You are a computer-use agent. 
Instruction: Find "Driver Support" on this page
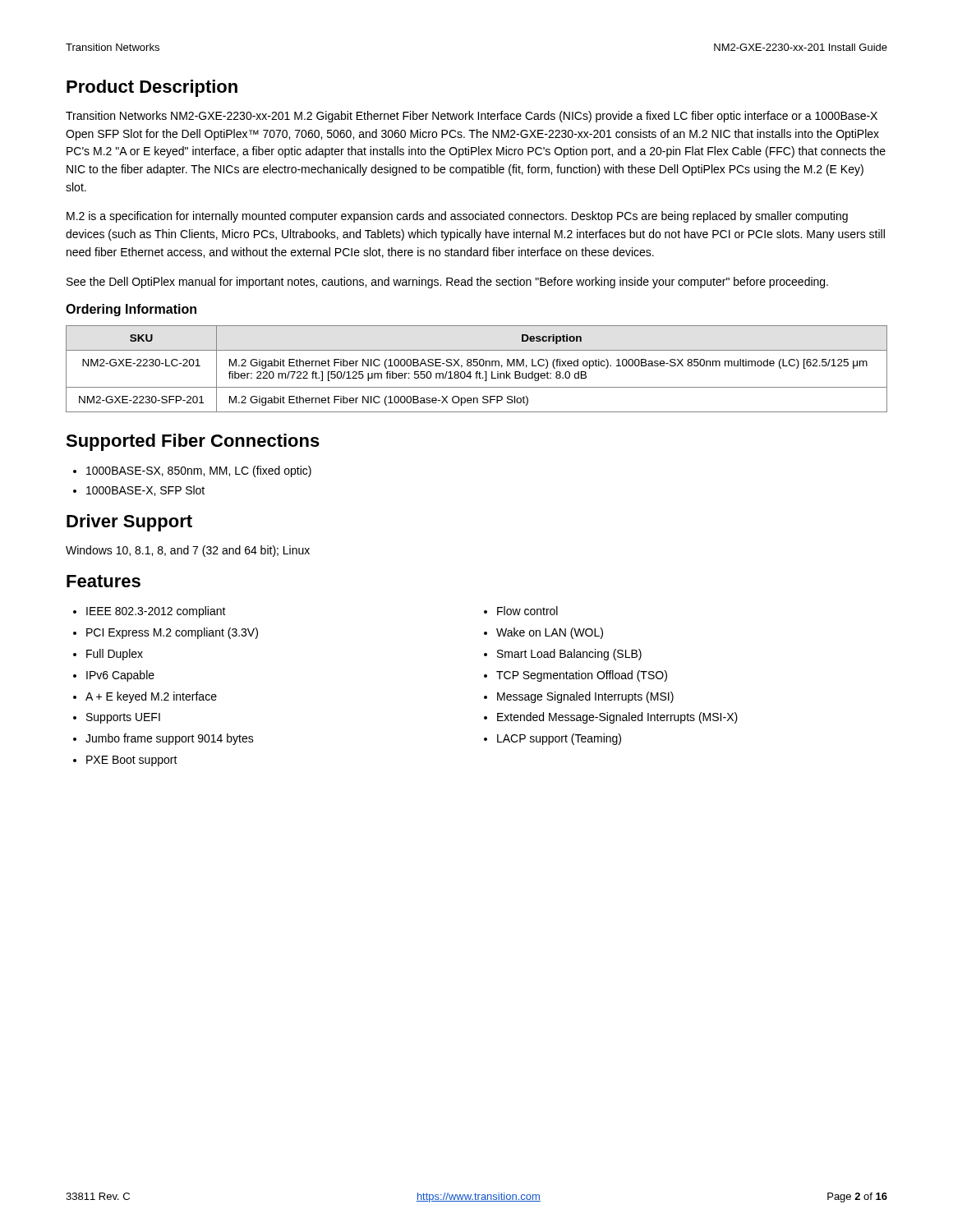129,521
